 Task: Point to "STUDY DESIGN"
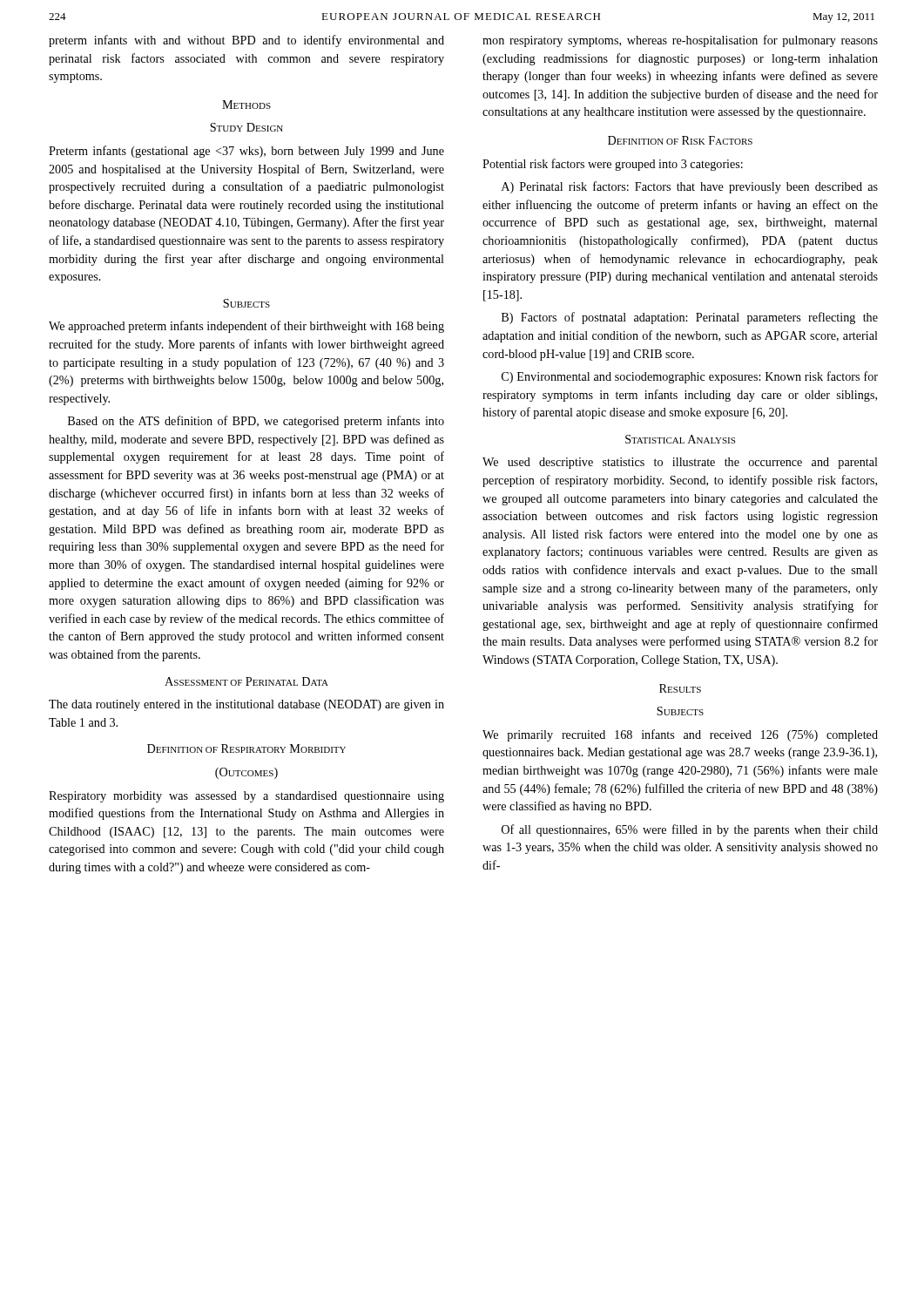coord(246,127)
